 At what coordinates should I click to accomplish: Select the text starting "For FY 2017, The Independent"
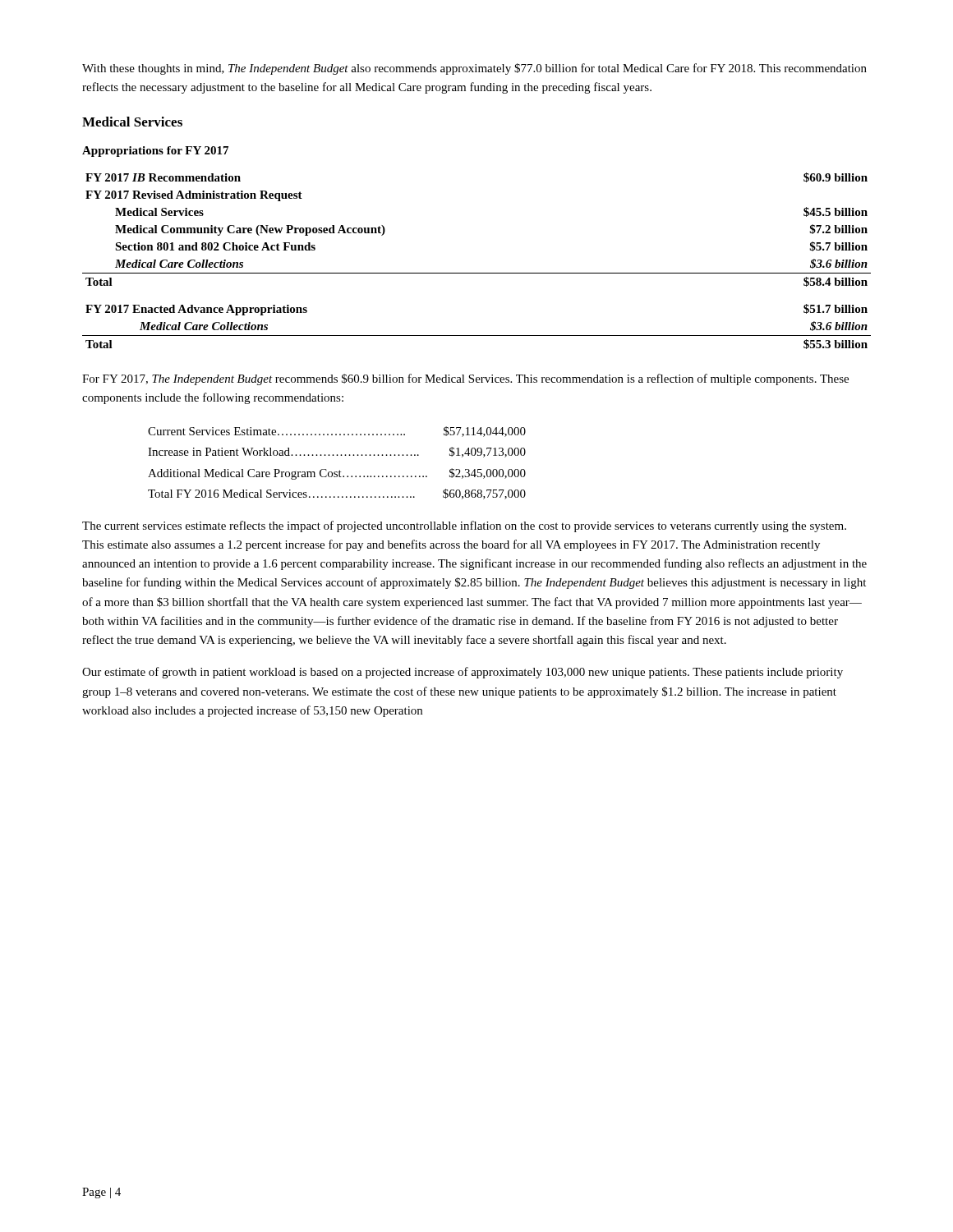(466, 388)
